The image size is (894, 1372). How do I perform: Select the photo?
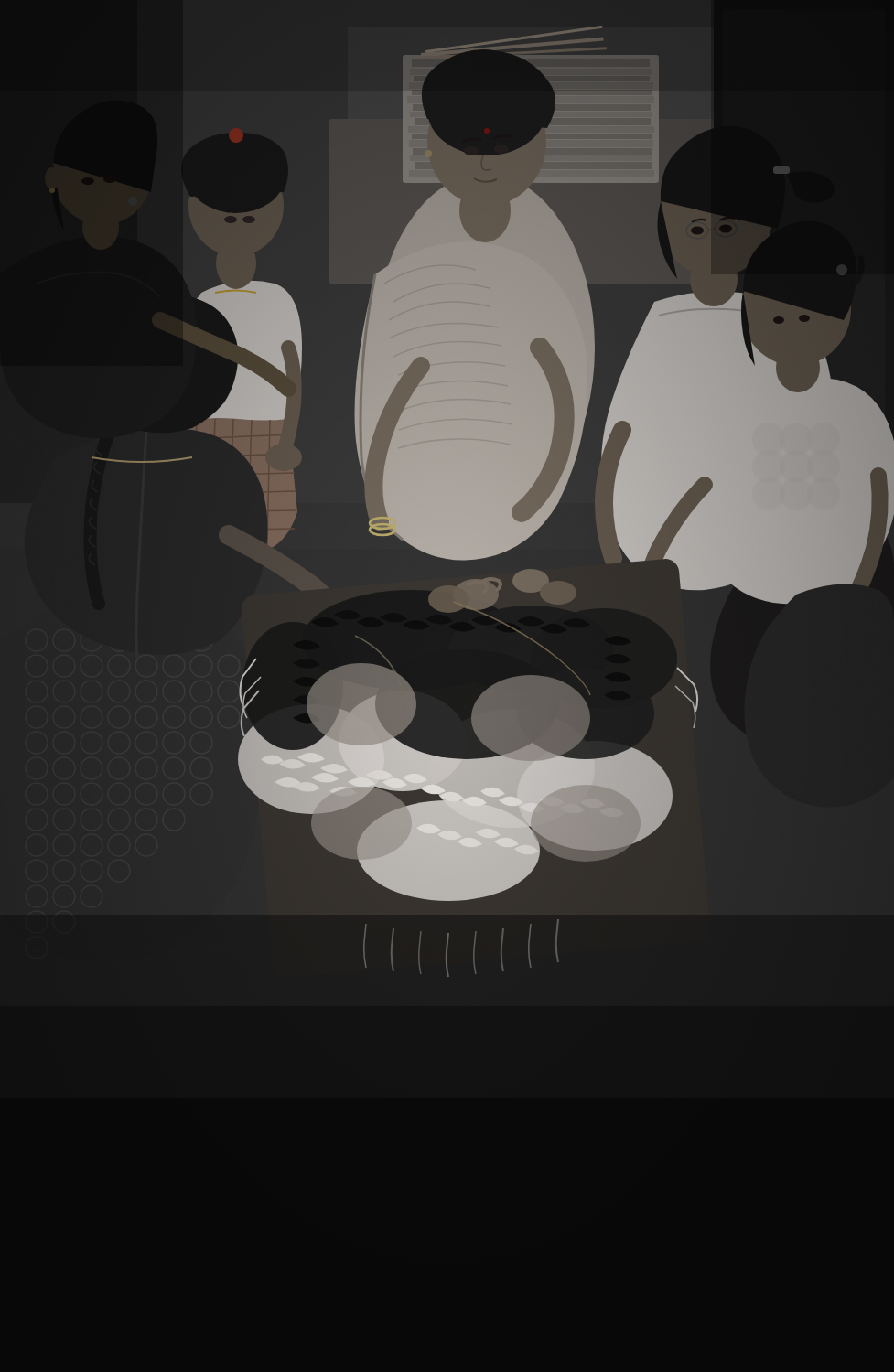(x=447, y=686)
